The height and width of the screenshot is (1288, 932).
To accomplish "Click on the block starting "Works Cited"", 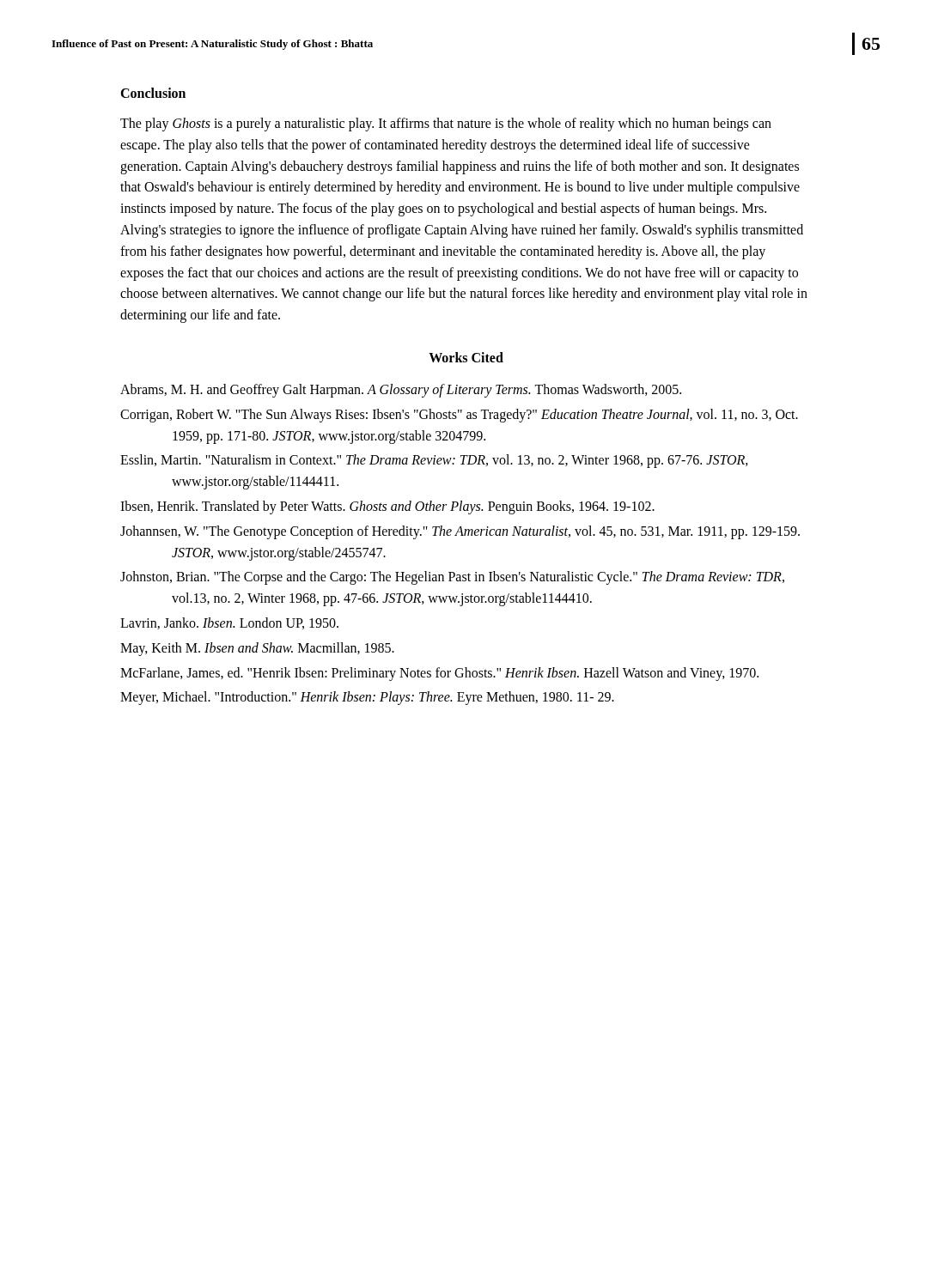I will 466,358.
